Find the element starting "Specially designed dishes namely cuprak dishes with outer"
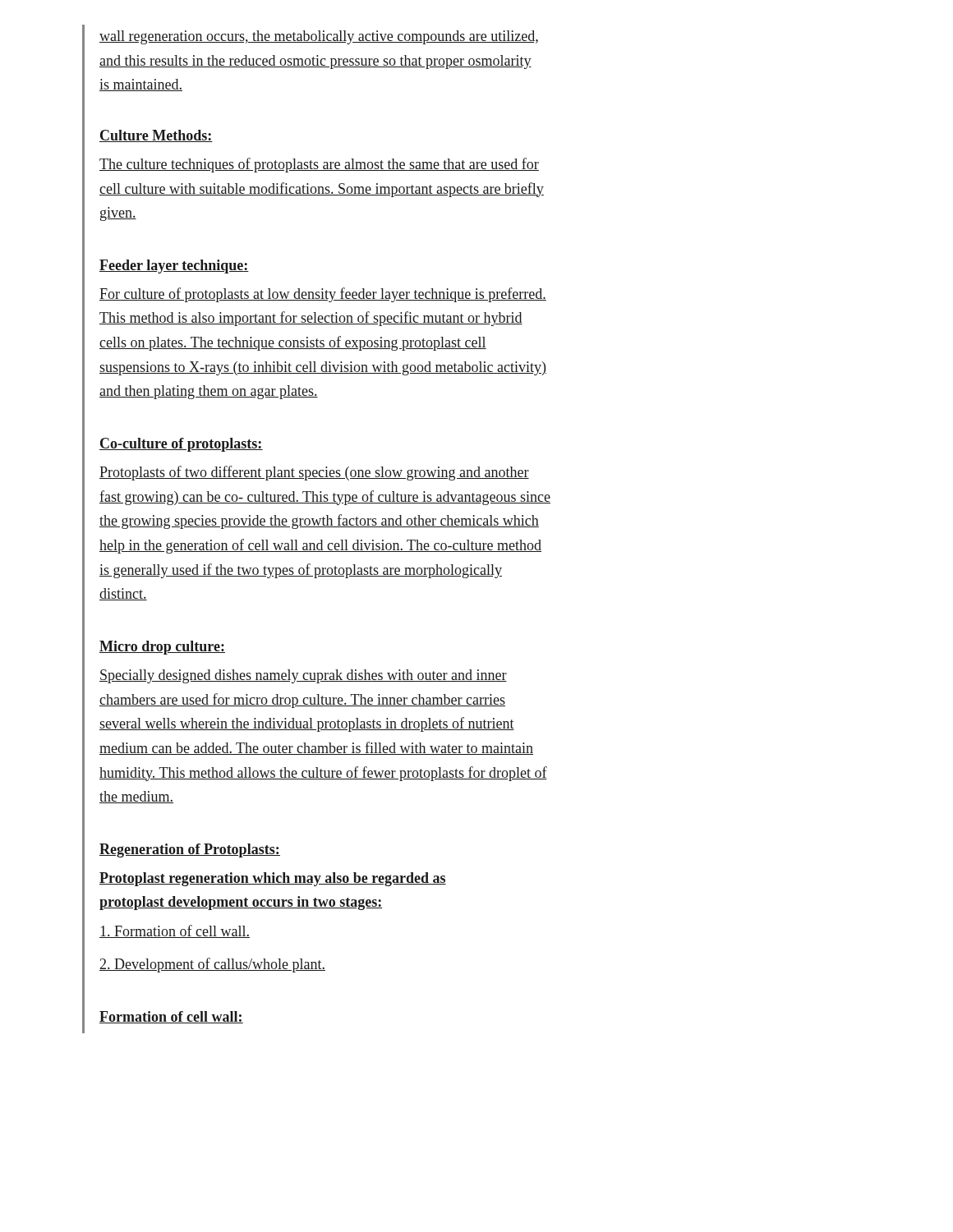 [x=502, y=737]
